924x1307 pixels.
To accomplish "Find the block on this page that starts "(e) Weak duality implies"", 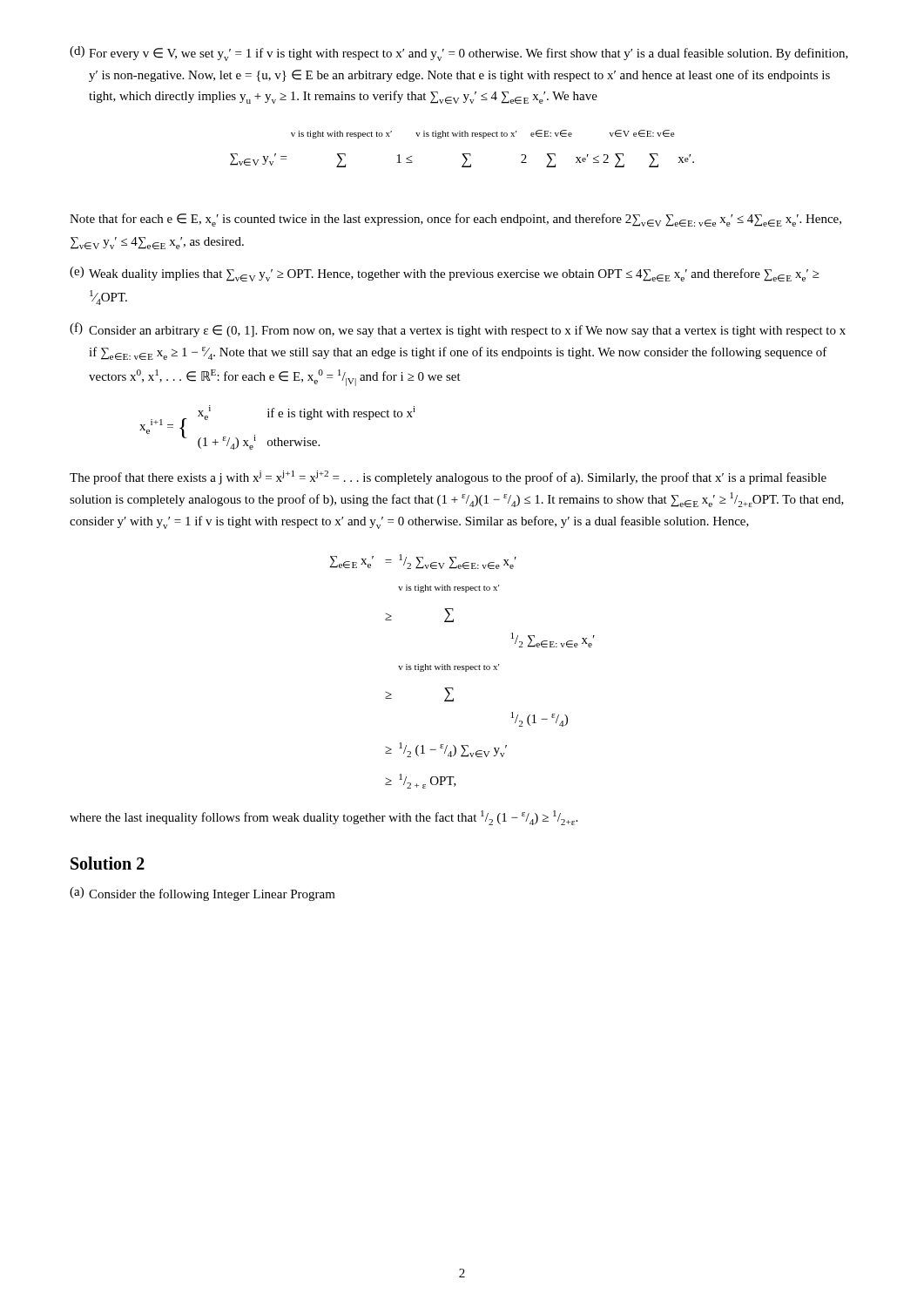I will (x=462, y=287).
